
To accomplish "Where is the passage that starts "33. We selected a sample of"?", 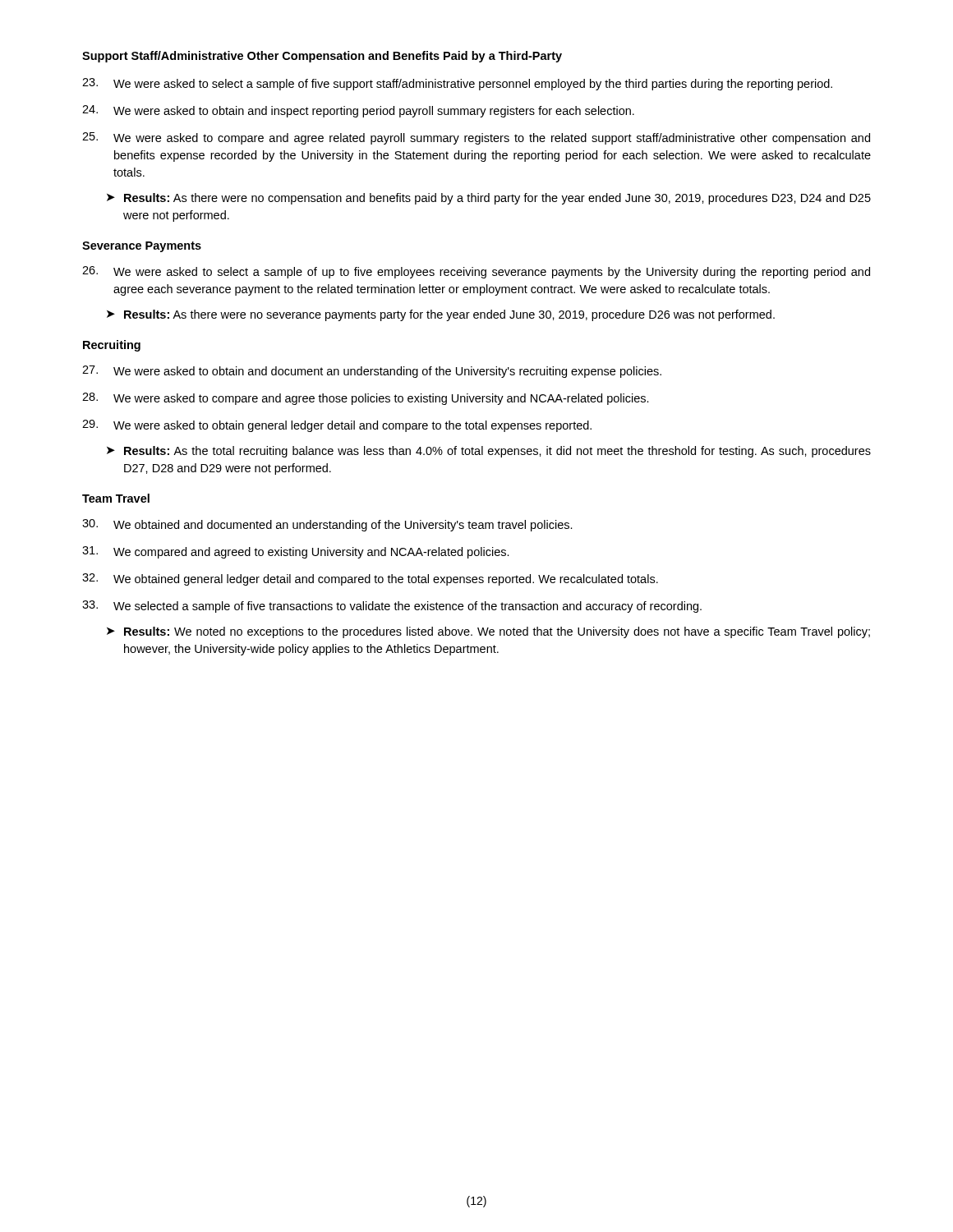I will 476,607.
